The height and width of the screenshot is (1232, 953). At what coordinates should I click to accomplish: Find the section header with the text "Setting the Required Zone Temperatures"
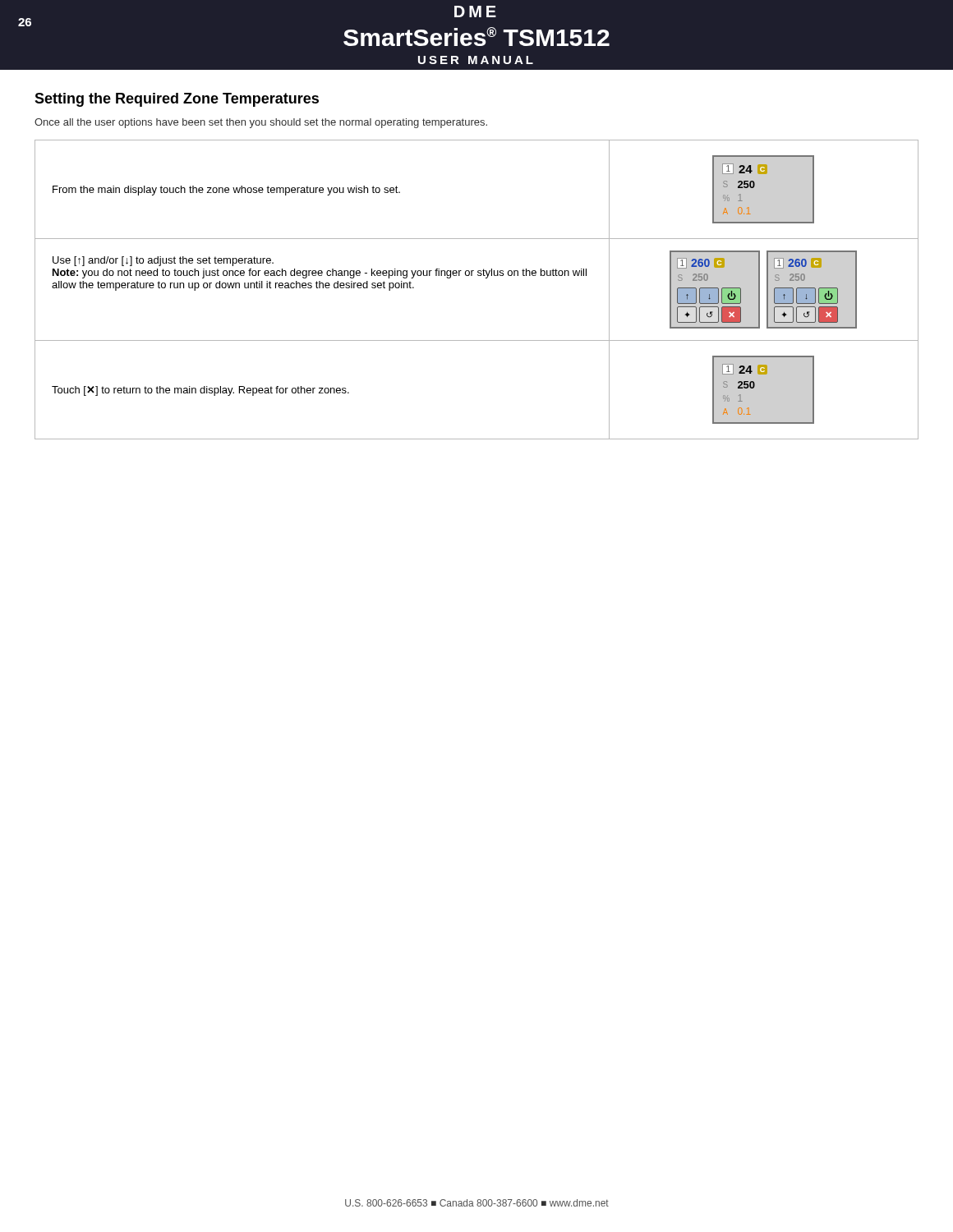click(177, 99)
